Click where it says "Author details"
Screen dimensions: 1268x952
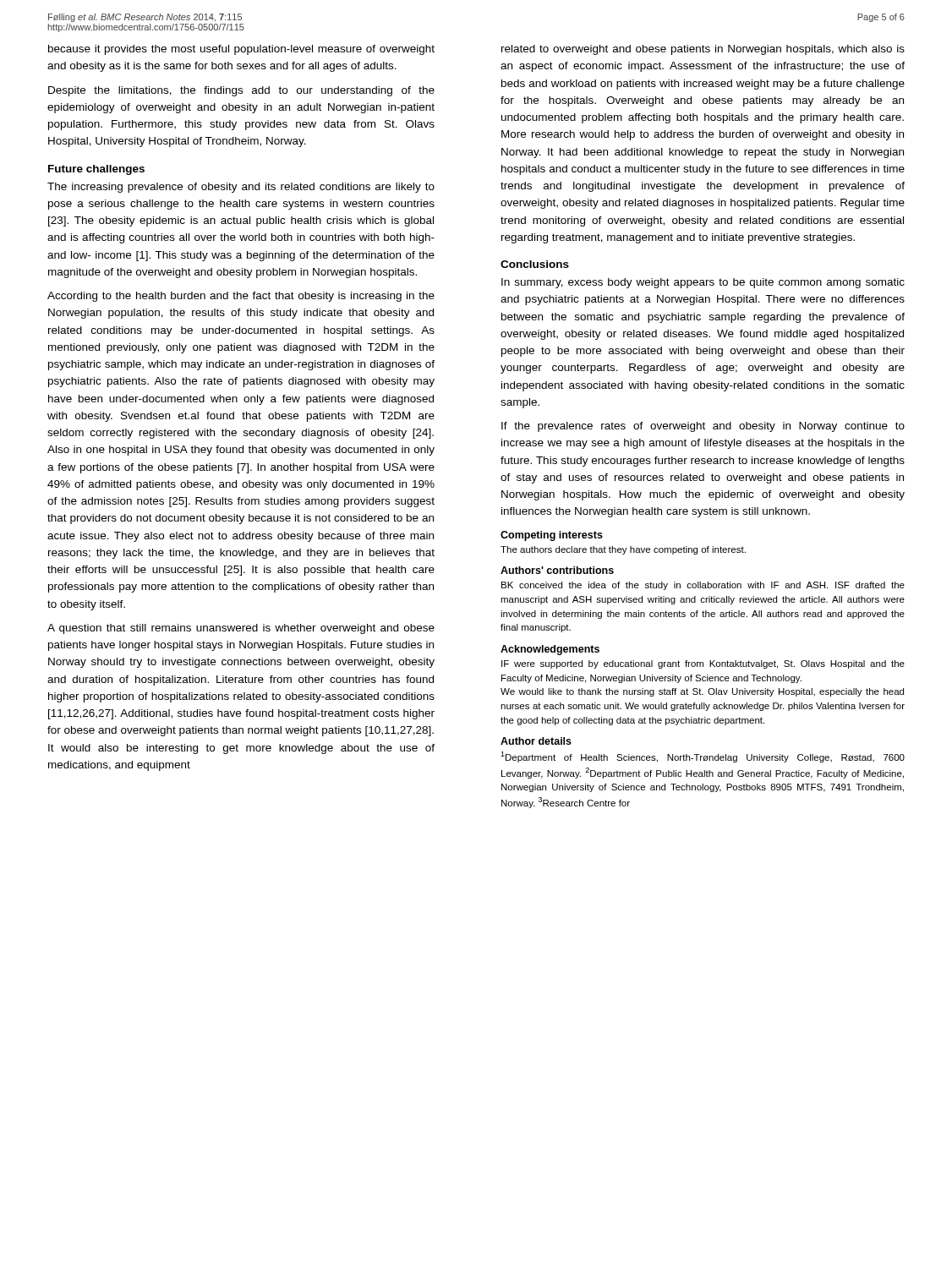point(536,742)
